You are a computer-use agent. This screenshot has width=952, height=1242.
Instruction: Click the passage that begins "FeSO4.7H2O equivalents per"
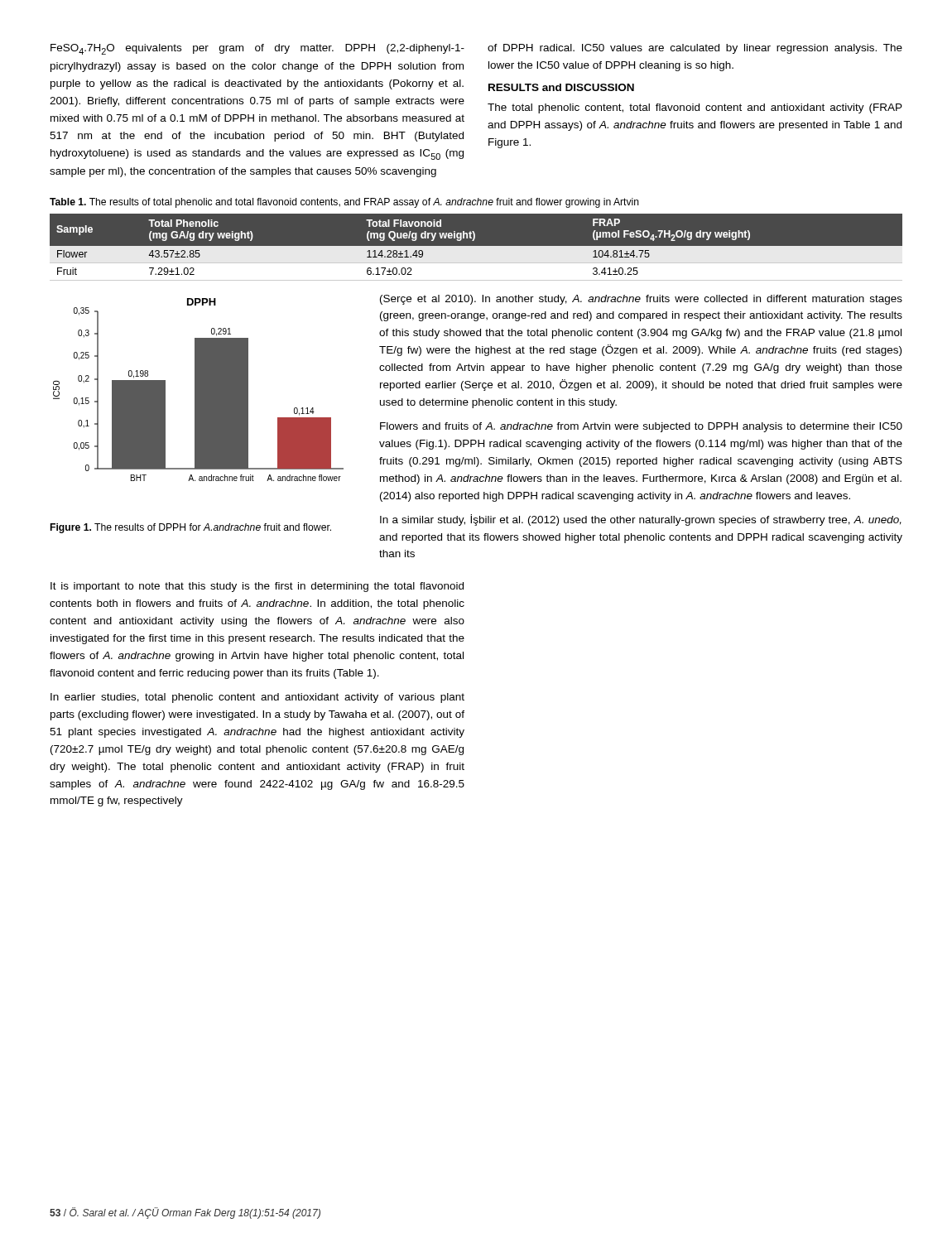coord(257,110)
